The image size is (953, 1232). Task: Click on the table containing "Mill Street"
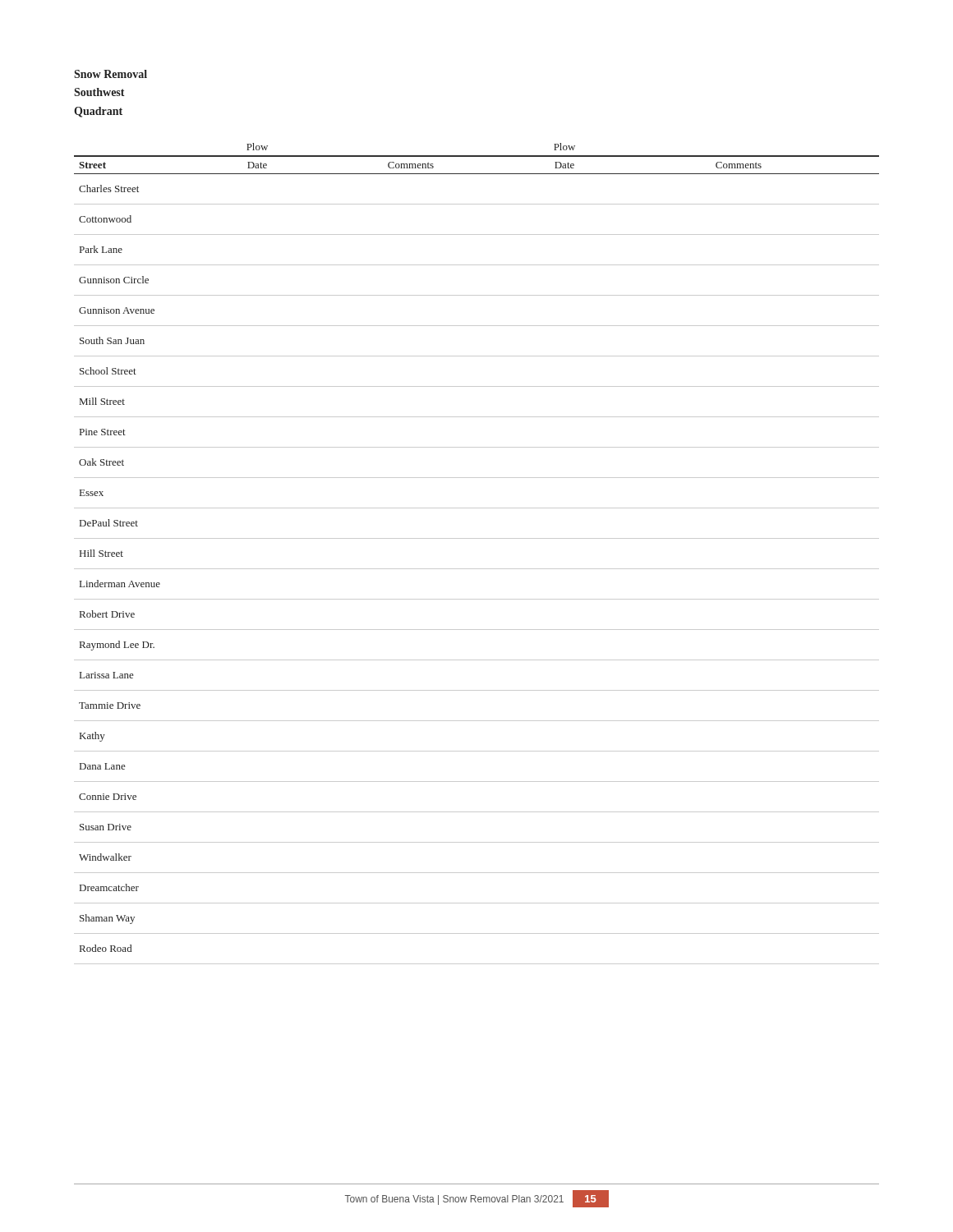[476, 552]
